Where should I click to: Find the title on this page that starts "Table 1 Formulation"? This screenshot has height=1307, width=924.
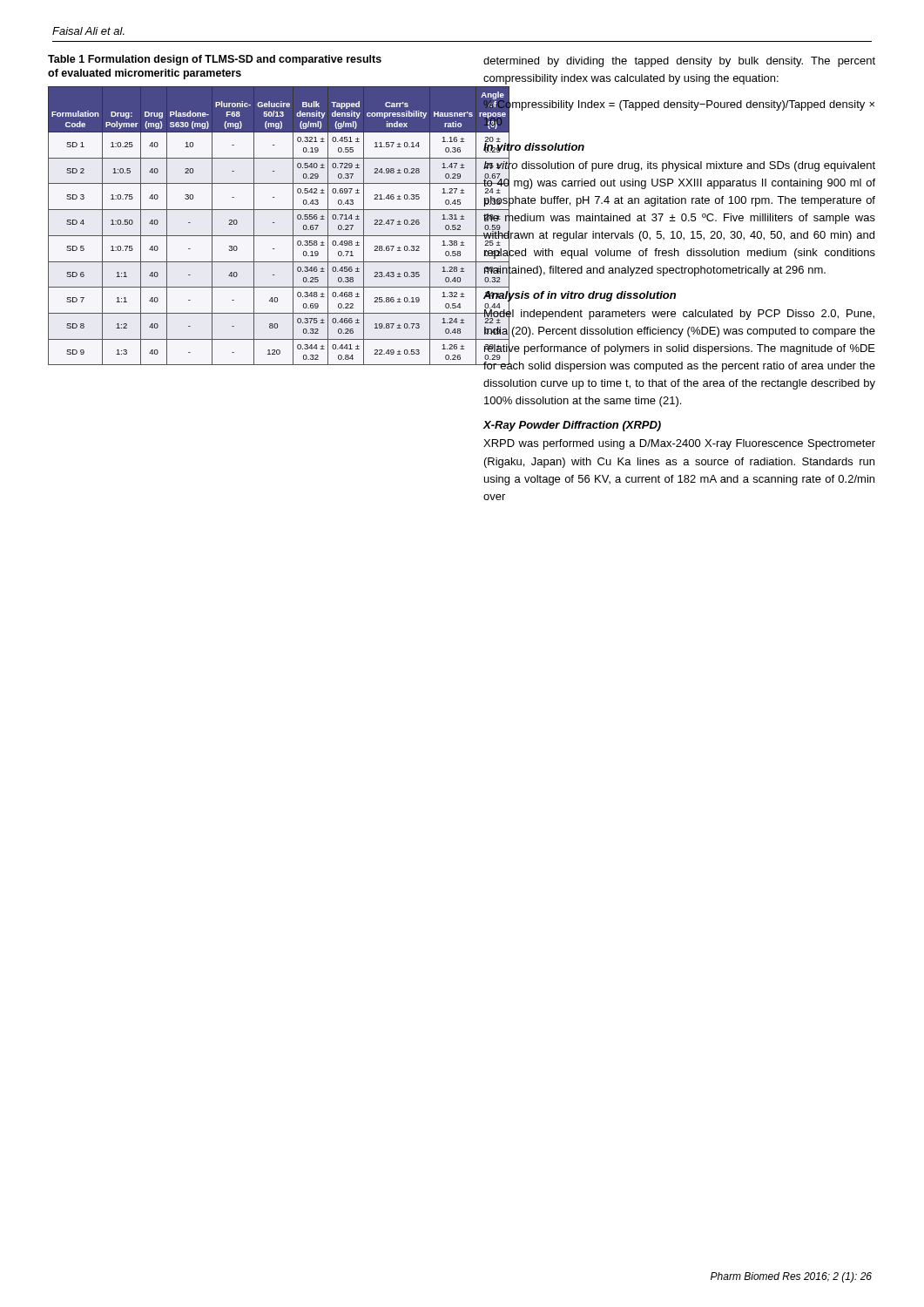click(x=215, y=66)
